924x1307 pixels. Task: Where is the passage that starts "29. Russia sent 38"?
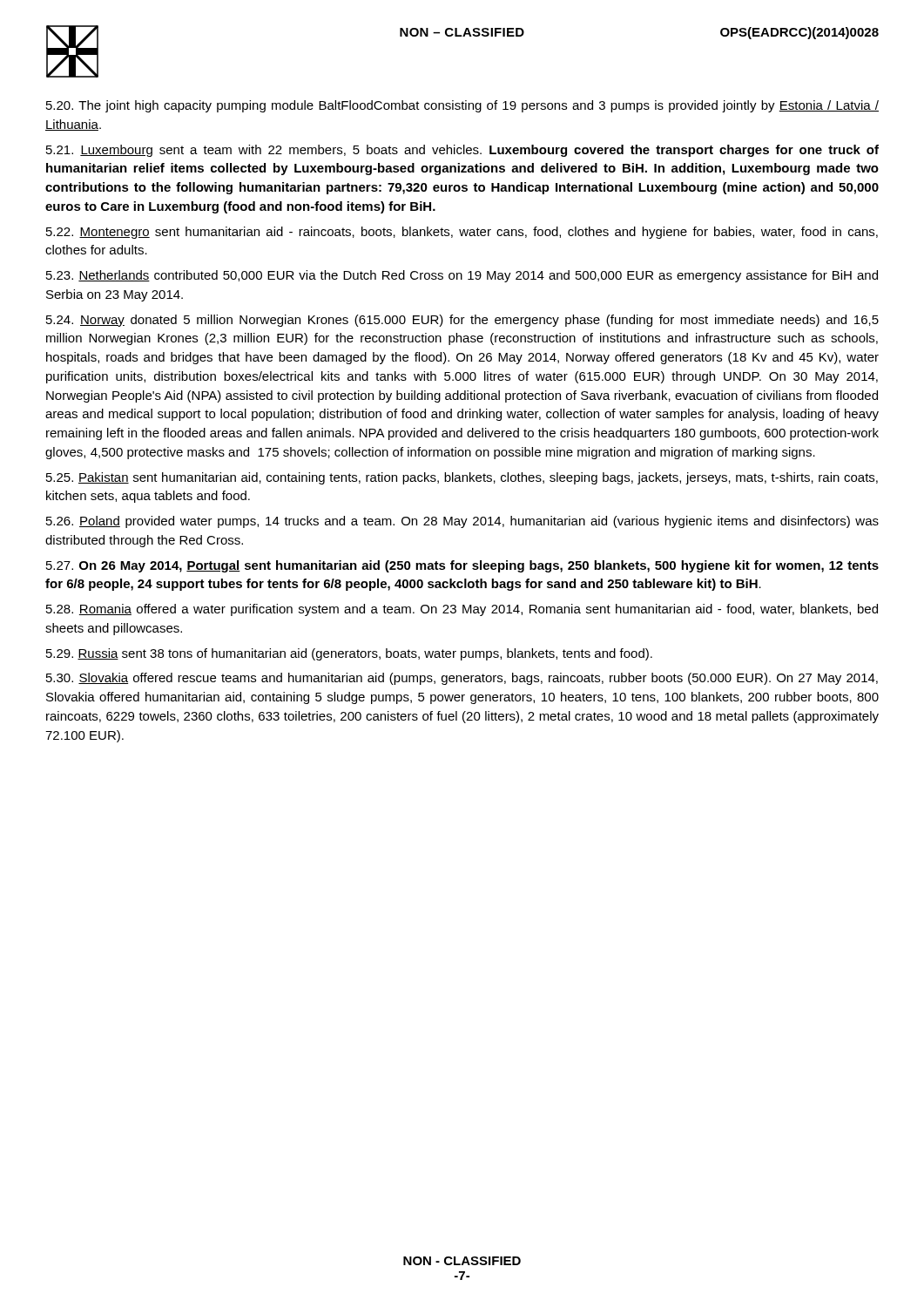pos(349,653)
